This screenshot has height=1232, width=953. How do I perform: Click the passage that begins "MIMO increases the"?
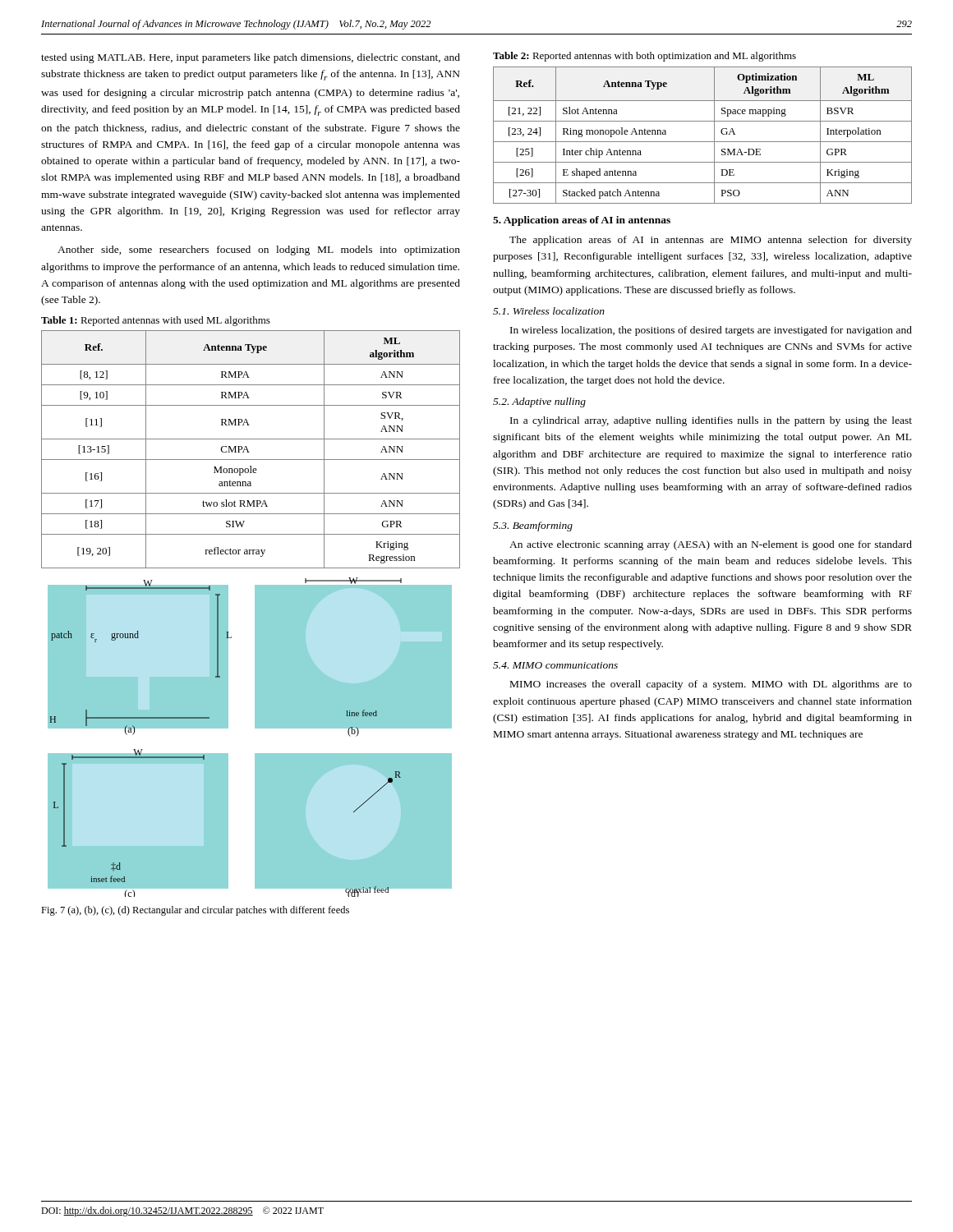click(x=702, y=709)
